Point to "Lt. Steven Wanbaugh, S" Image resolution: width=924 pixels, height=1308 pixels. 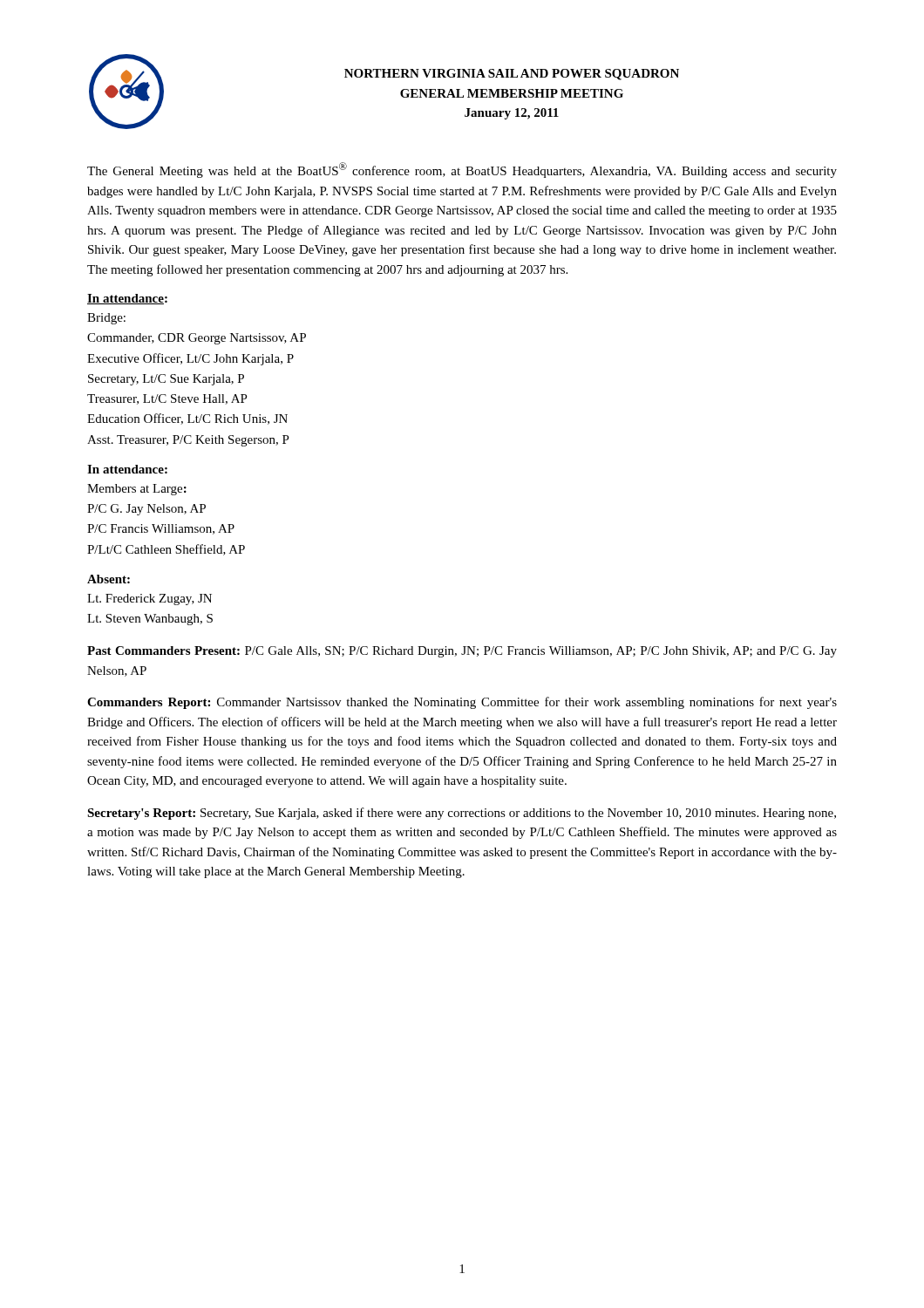[150, 618]
